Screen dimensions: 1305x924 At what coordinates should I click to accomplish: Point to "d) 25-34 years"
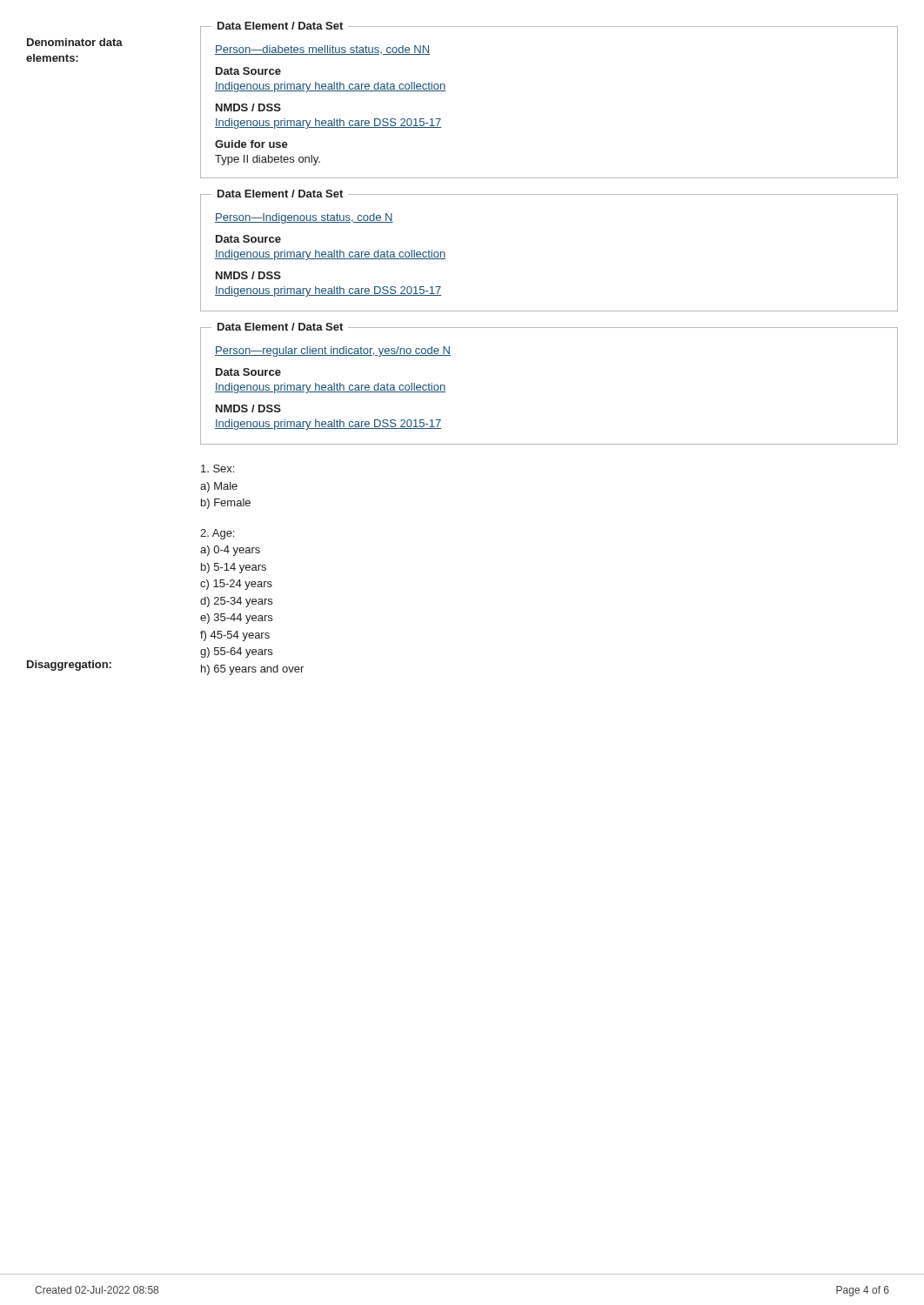(237, 600)
